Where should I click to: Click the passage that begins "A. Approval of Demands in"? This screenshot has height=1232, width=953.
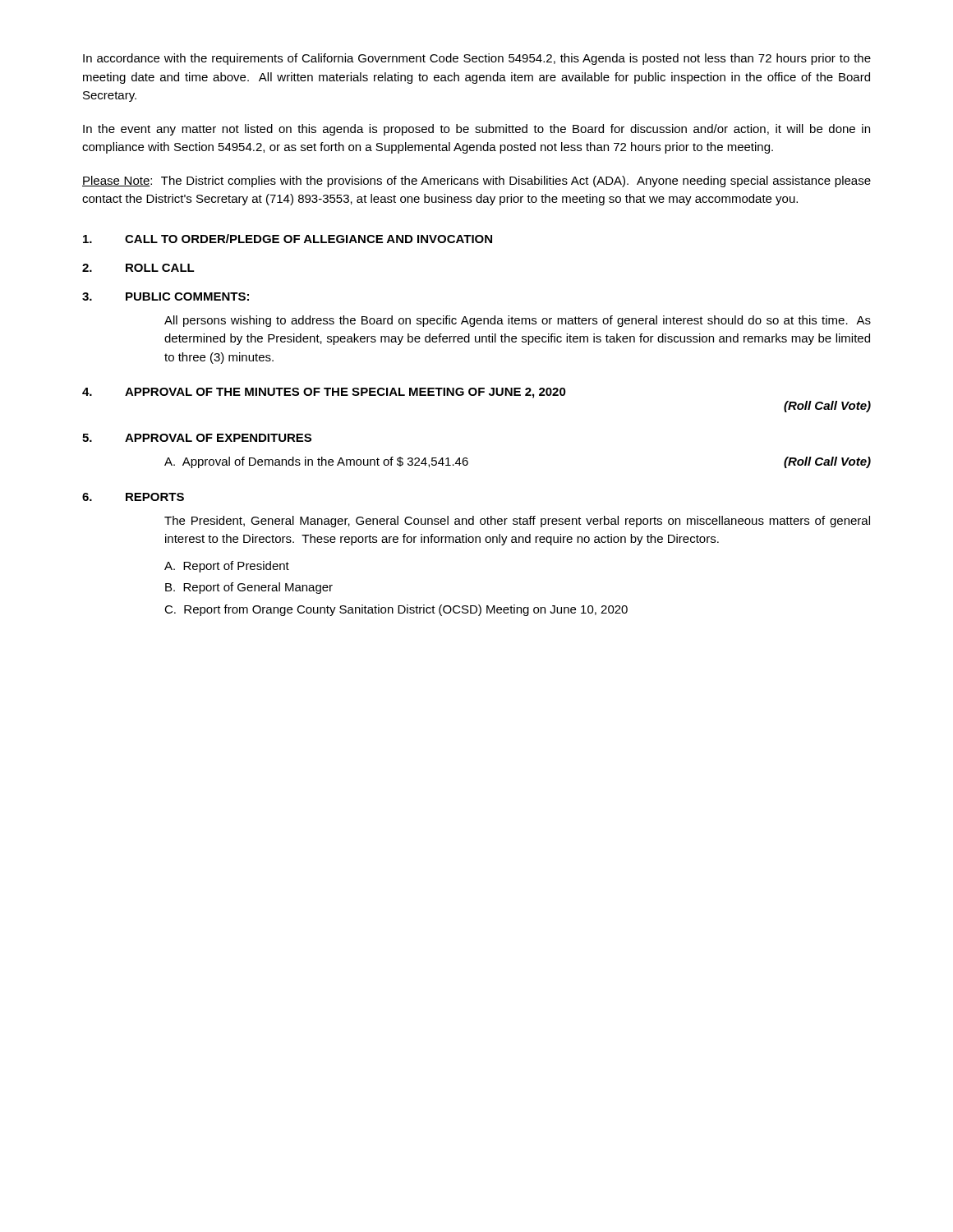pyautogui.click(x=318, y=462)
